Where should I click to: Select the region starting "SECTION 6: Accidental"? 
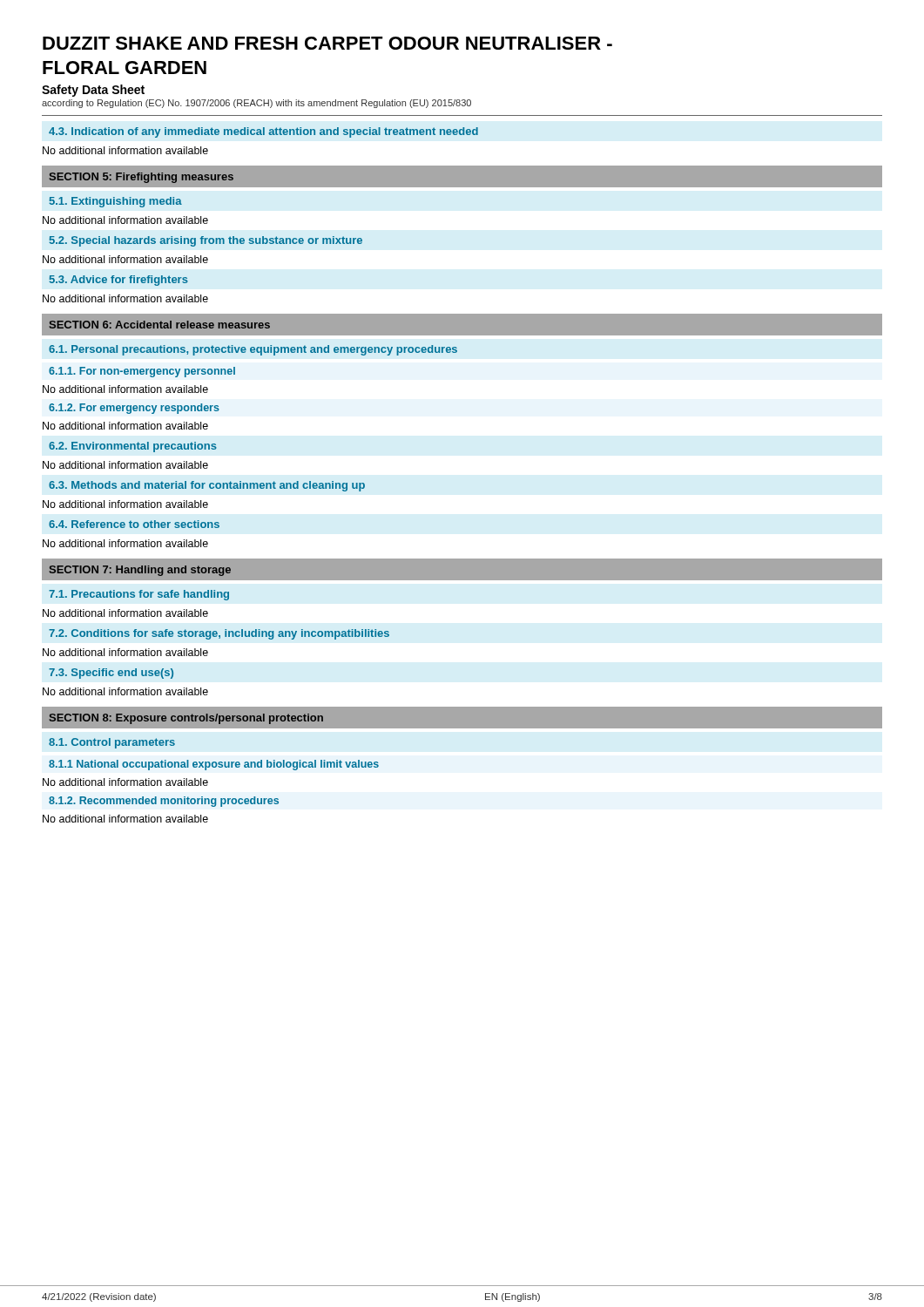click(160, 325)
